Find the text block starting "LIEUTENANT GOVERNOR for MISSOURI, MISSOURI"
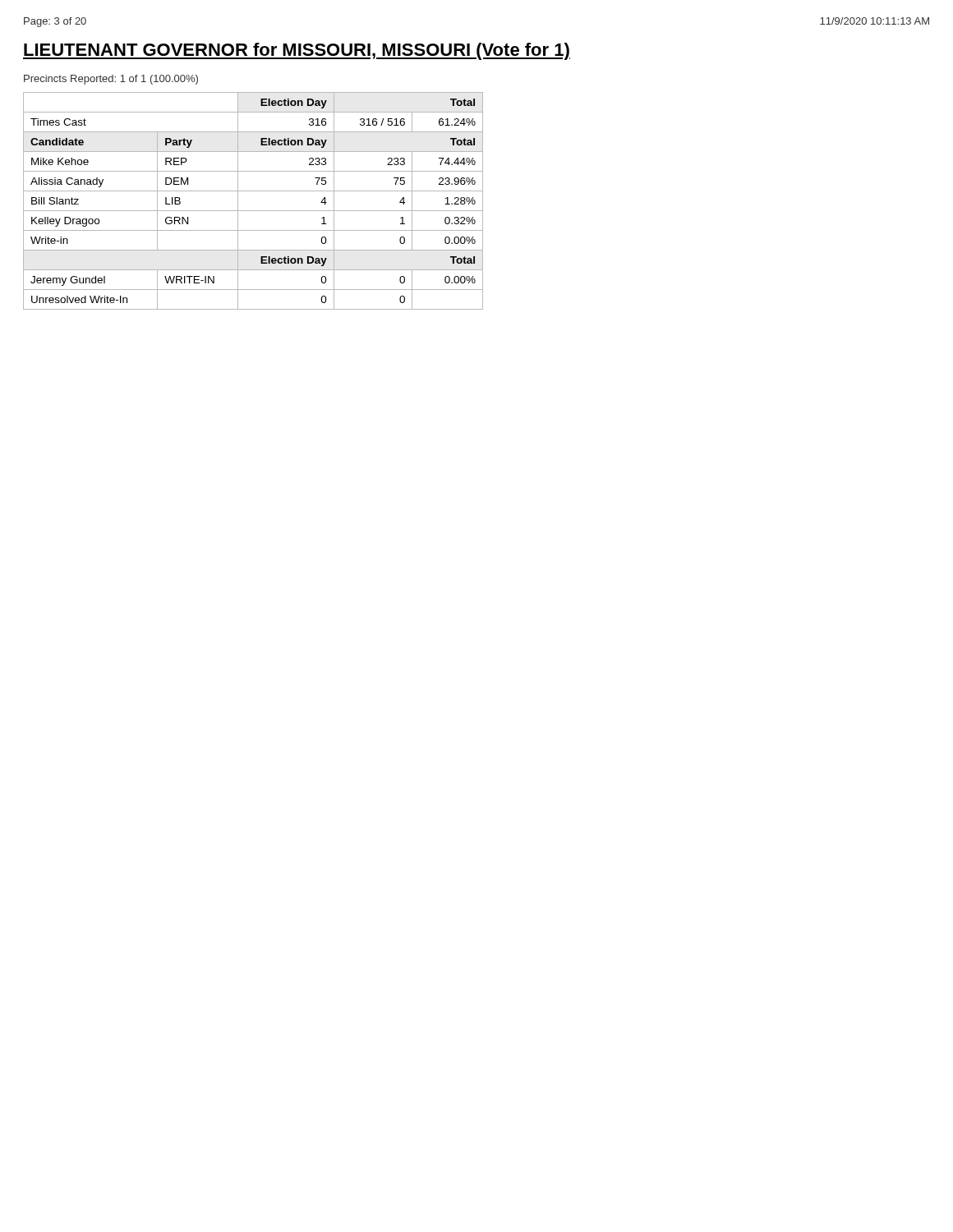The image size is (953, 1232). (296, 50)
